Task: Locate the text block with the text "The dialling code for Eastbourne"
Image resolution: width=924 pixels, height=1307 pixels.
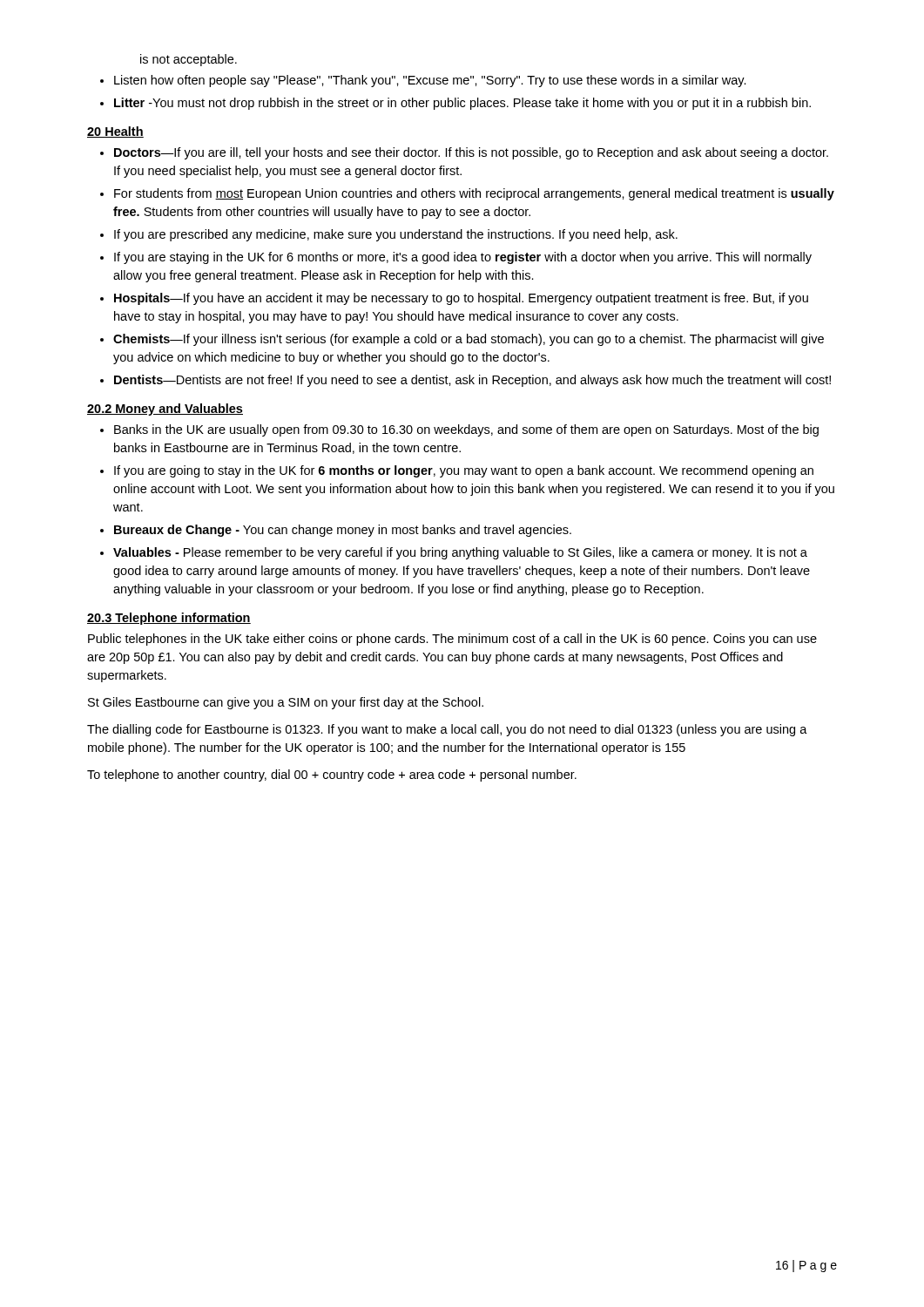Action: [x=447, y=739]
